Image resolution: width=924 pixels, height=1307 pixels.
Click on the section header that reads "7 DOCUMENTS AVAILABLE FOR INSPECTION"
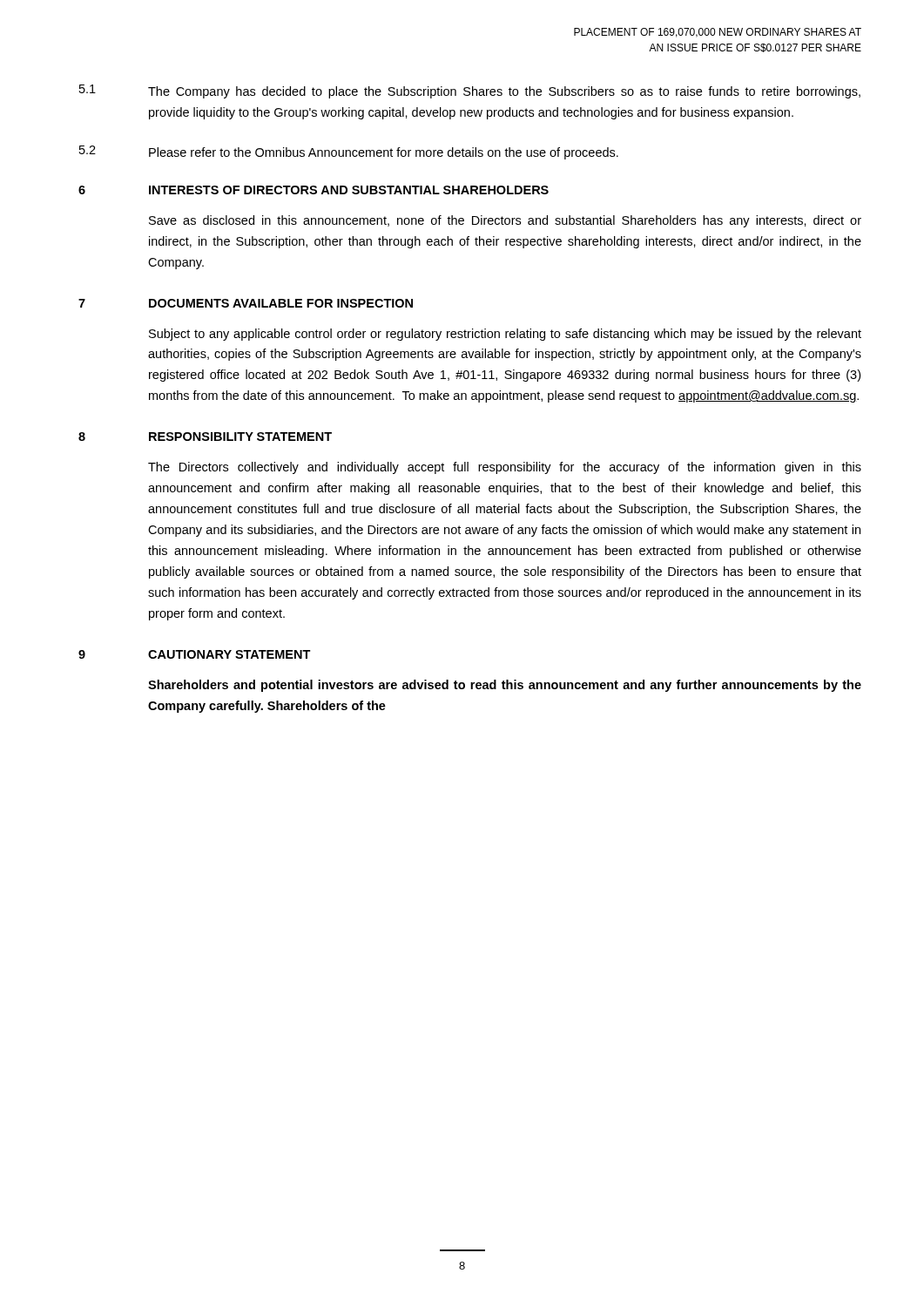pyautogui.click(x=246, y=303)
